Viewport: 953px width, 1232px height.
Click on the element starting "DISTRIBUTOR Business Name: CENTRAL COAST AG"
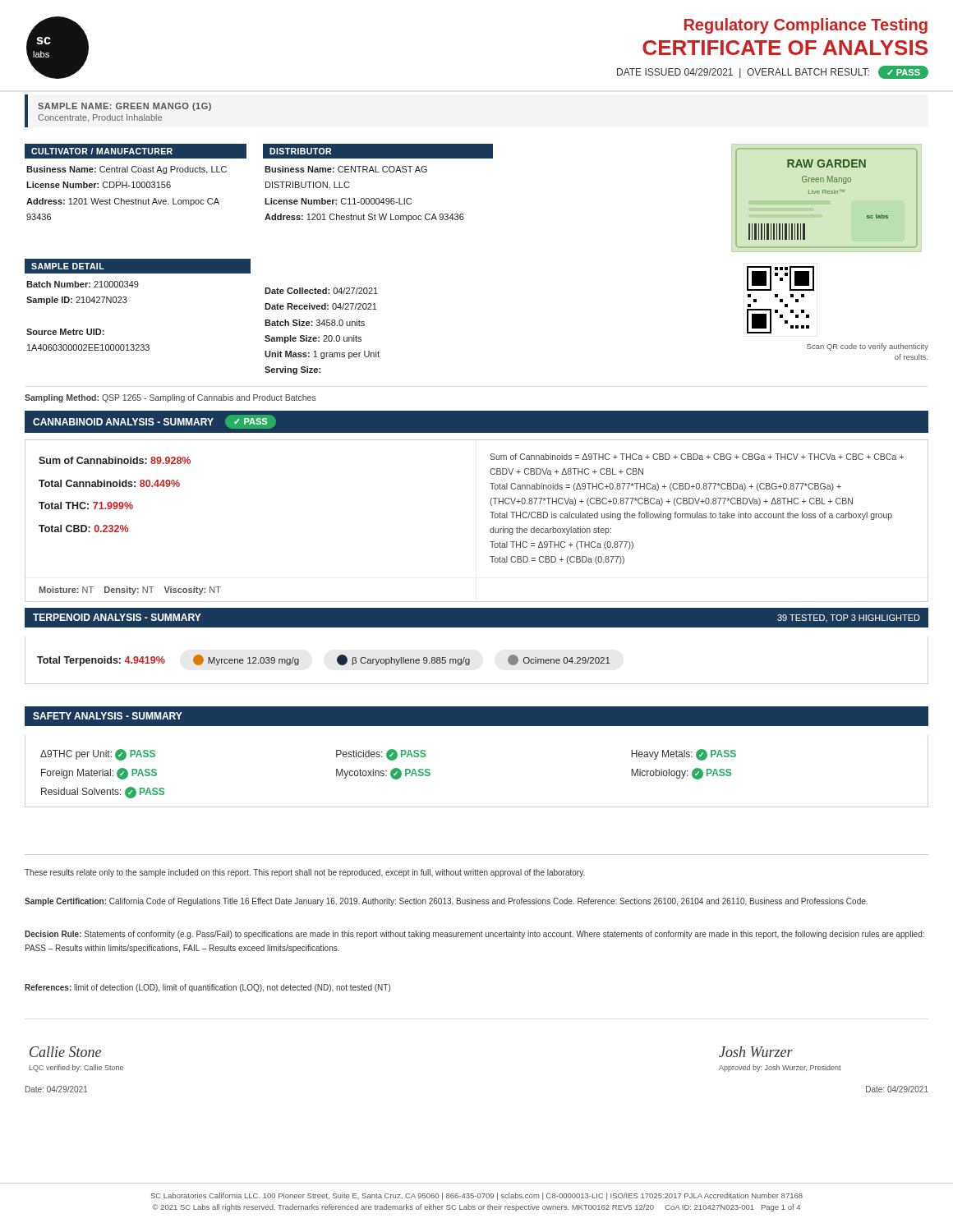[378, 151]
